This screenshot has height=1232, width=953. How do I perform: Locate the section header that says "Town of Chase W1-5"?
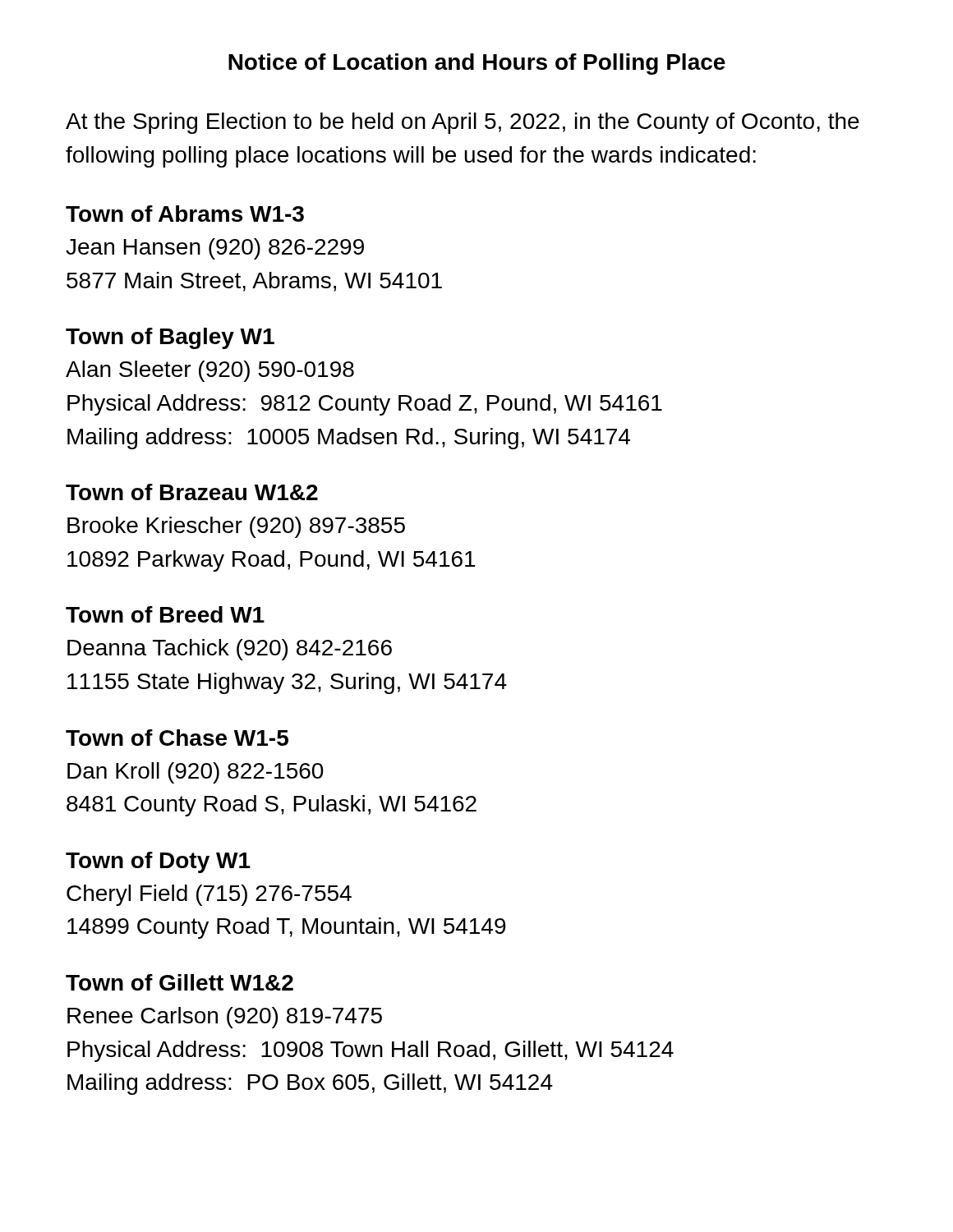coord(177,738)
